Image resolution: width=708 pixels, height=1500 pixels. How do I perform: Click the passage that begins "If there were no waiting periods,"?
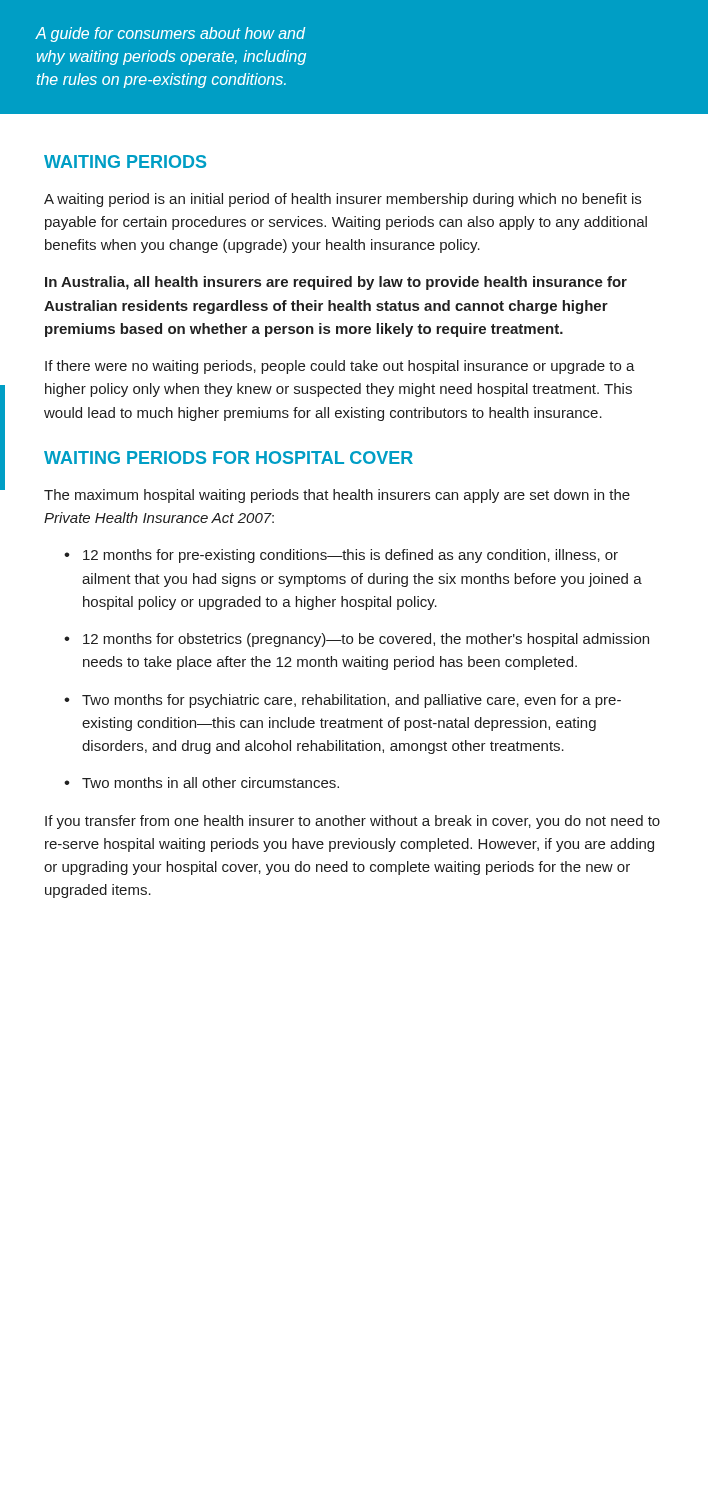pyautogui.click(x=354, y=389)
